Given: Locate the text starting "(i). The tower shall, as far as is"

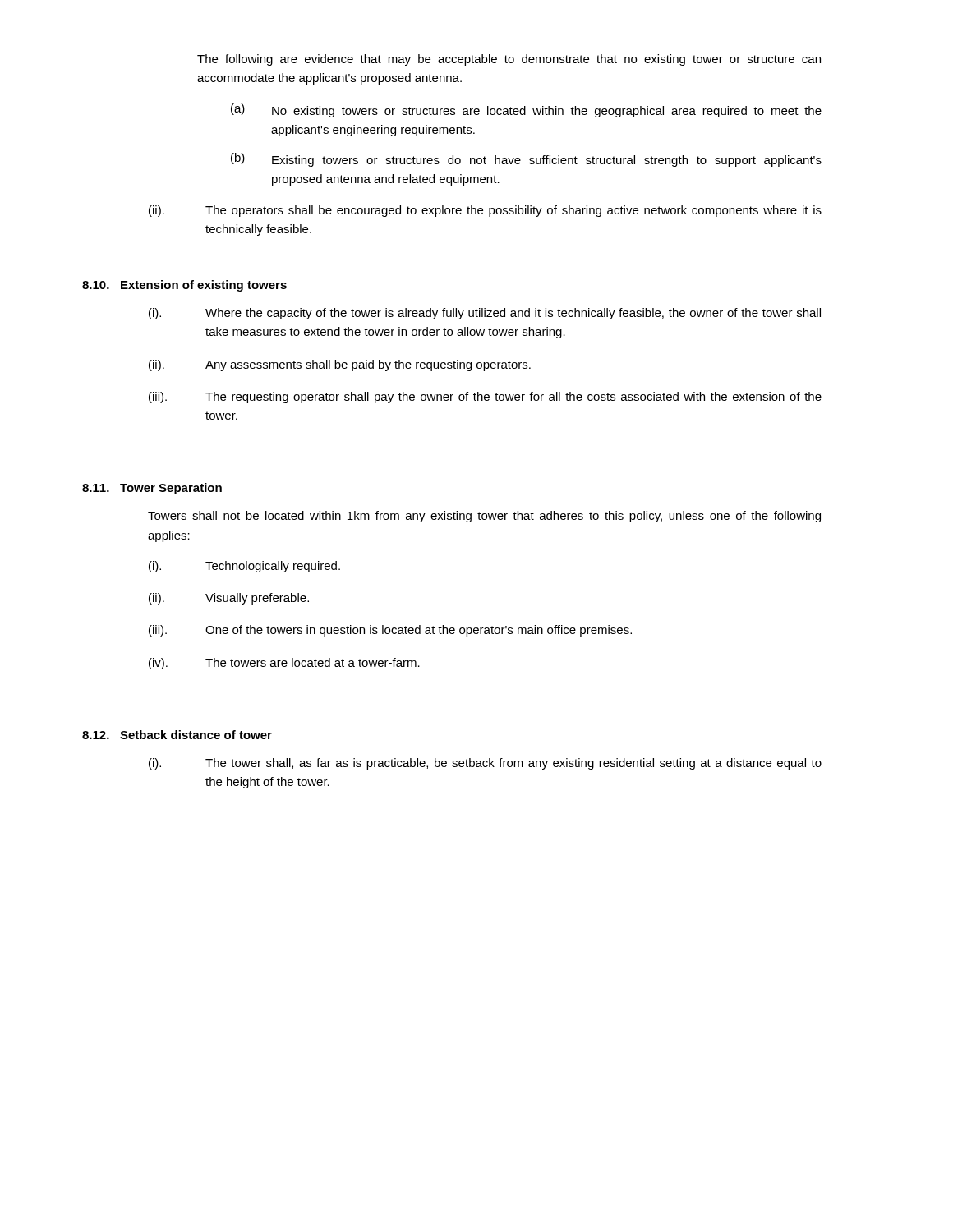Looking at the screenshot, I should (485, 772).
